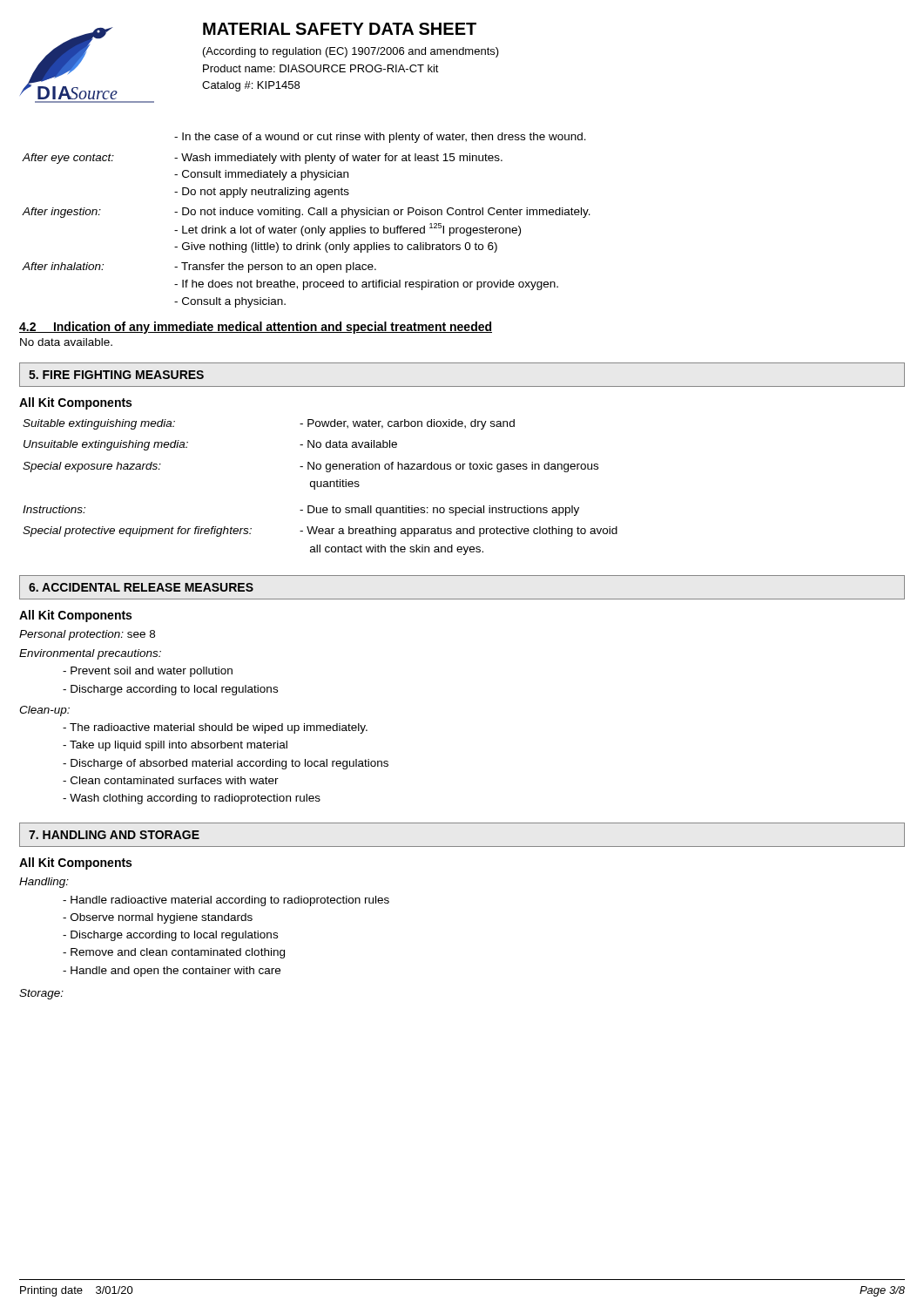
Task: Navigate to the block starting "Prevent soil and water pollution"
Action: pos(148,671)
